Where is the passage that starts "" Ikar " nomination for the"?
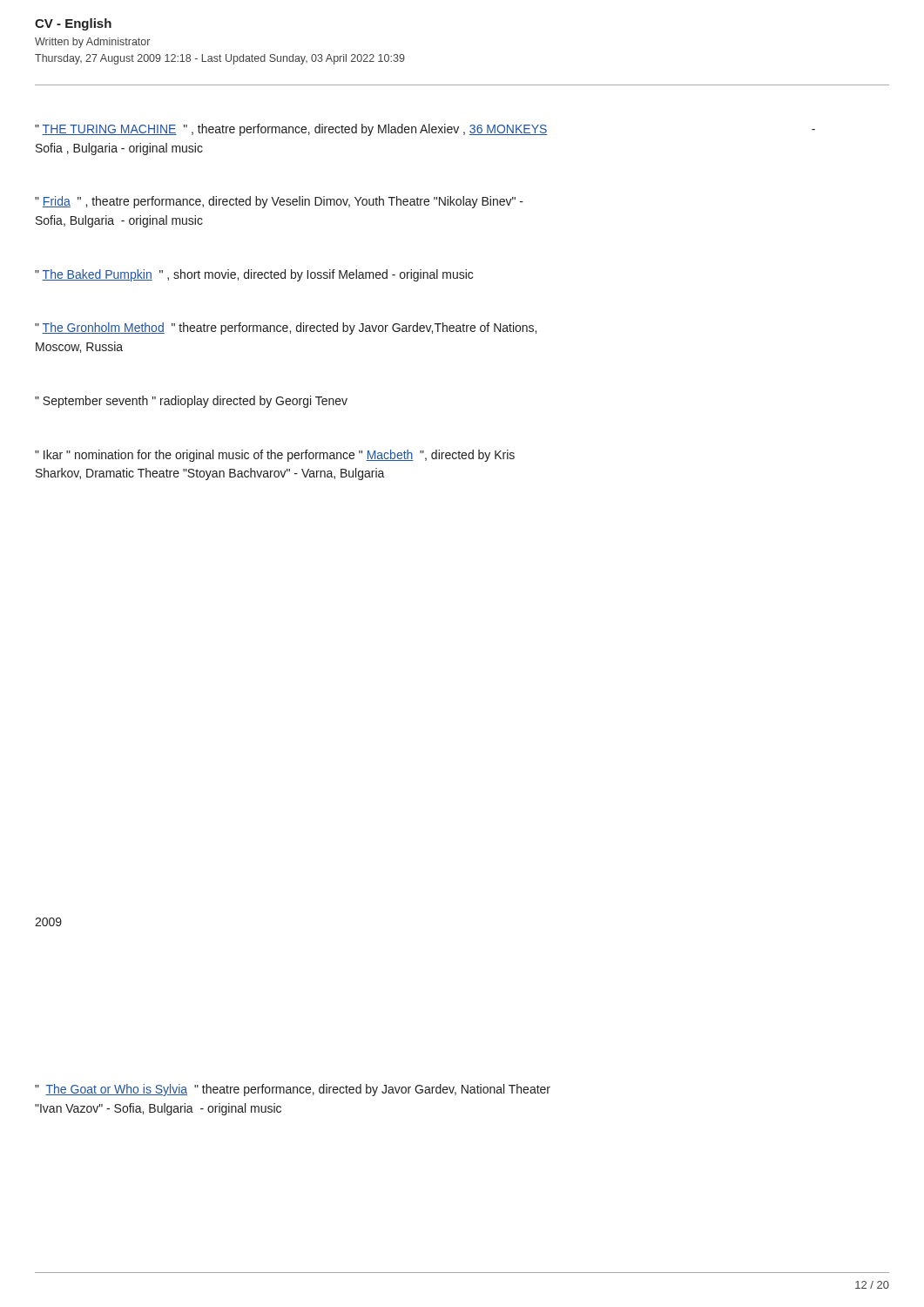 tap(275, 464)
